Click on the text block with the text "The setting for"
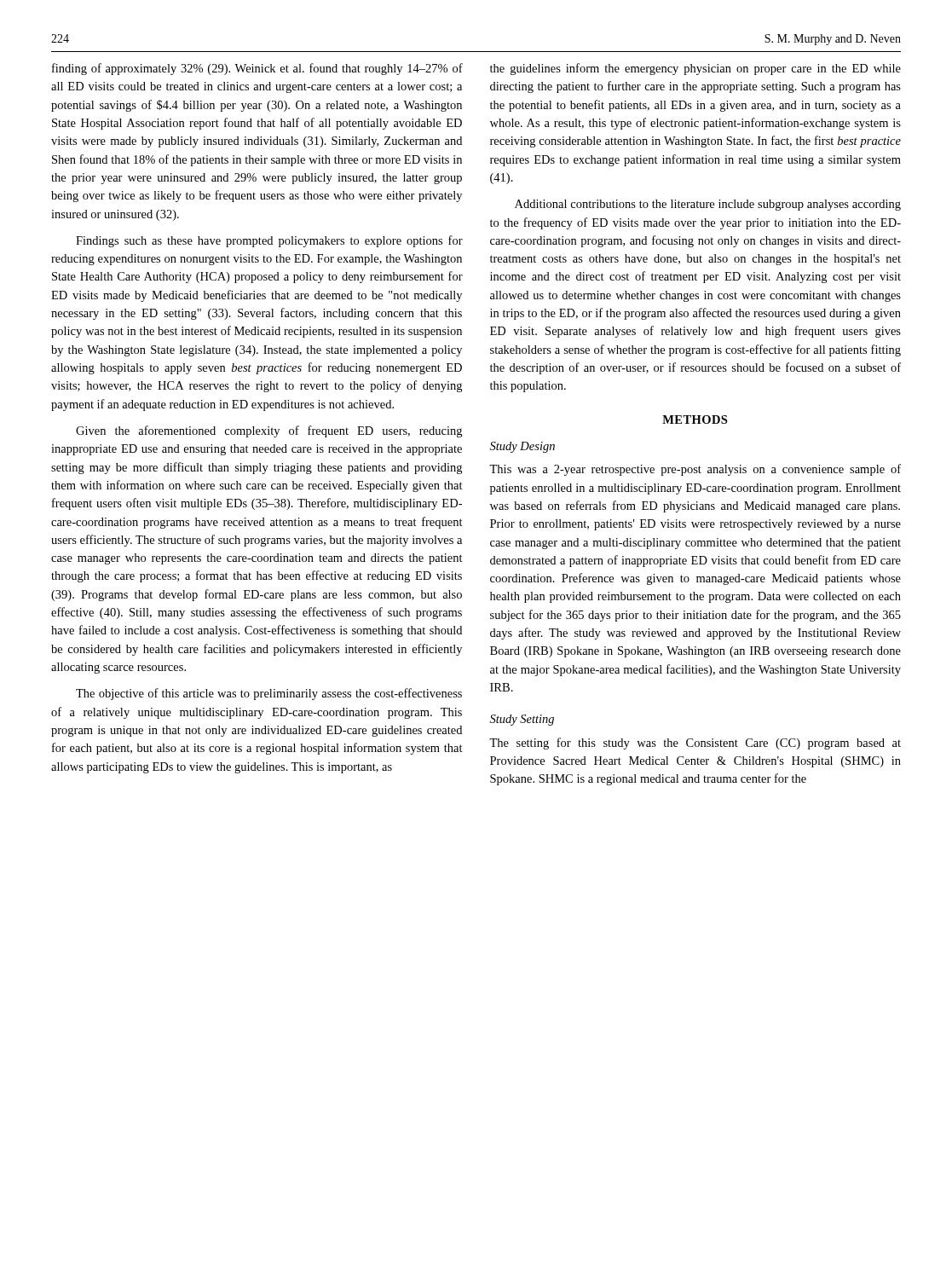952x1279 pixels. pos(695,761)
